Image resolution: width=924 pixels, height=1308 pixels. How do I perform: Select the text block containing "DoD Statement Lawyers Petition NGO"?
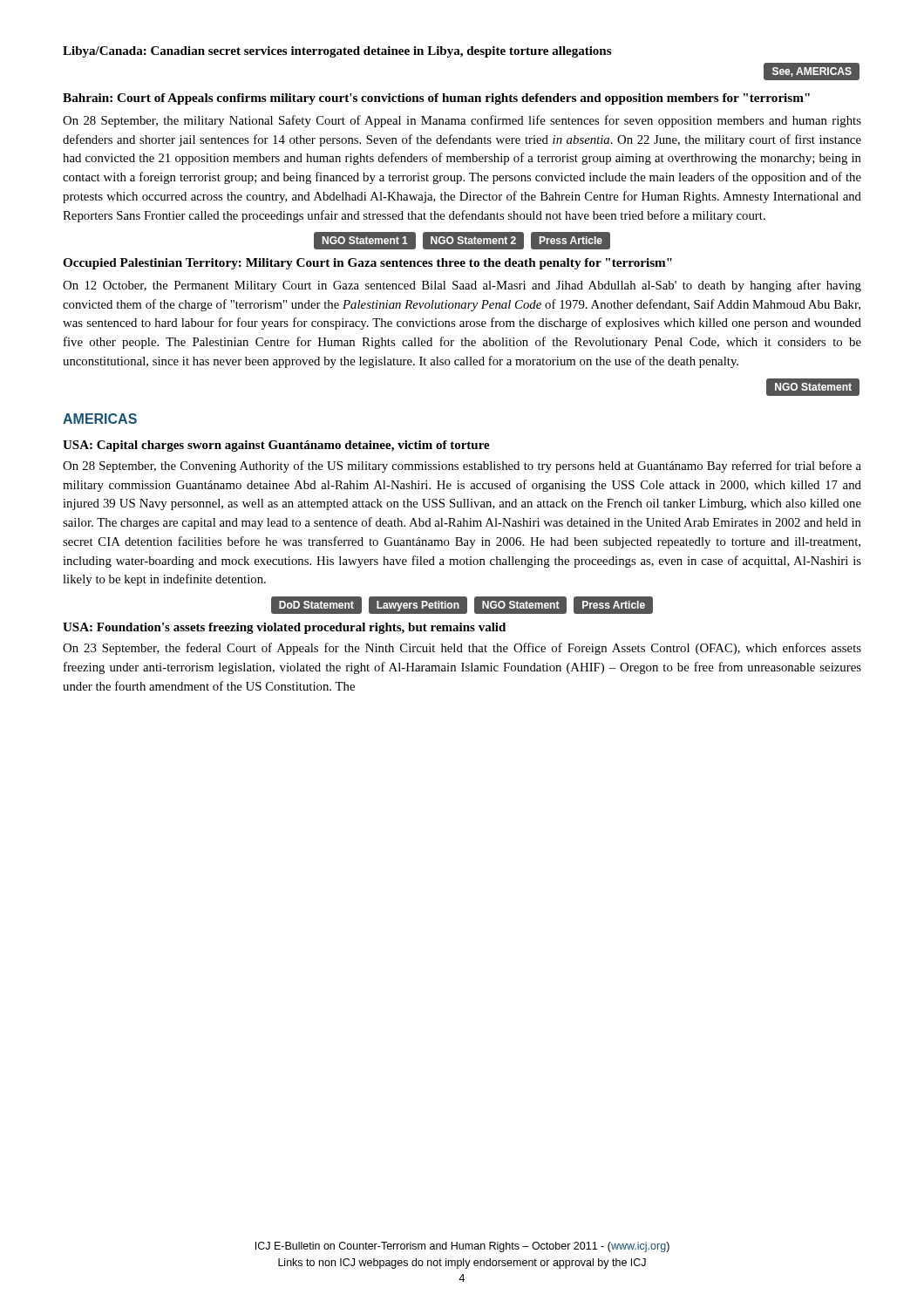coord(462,605)
